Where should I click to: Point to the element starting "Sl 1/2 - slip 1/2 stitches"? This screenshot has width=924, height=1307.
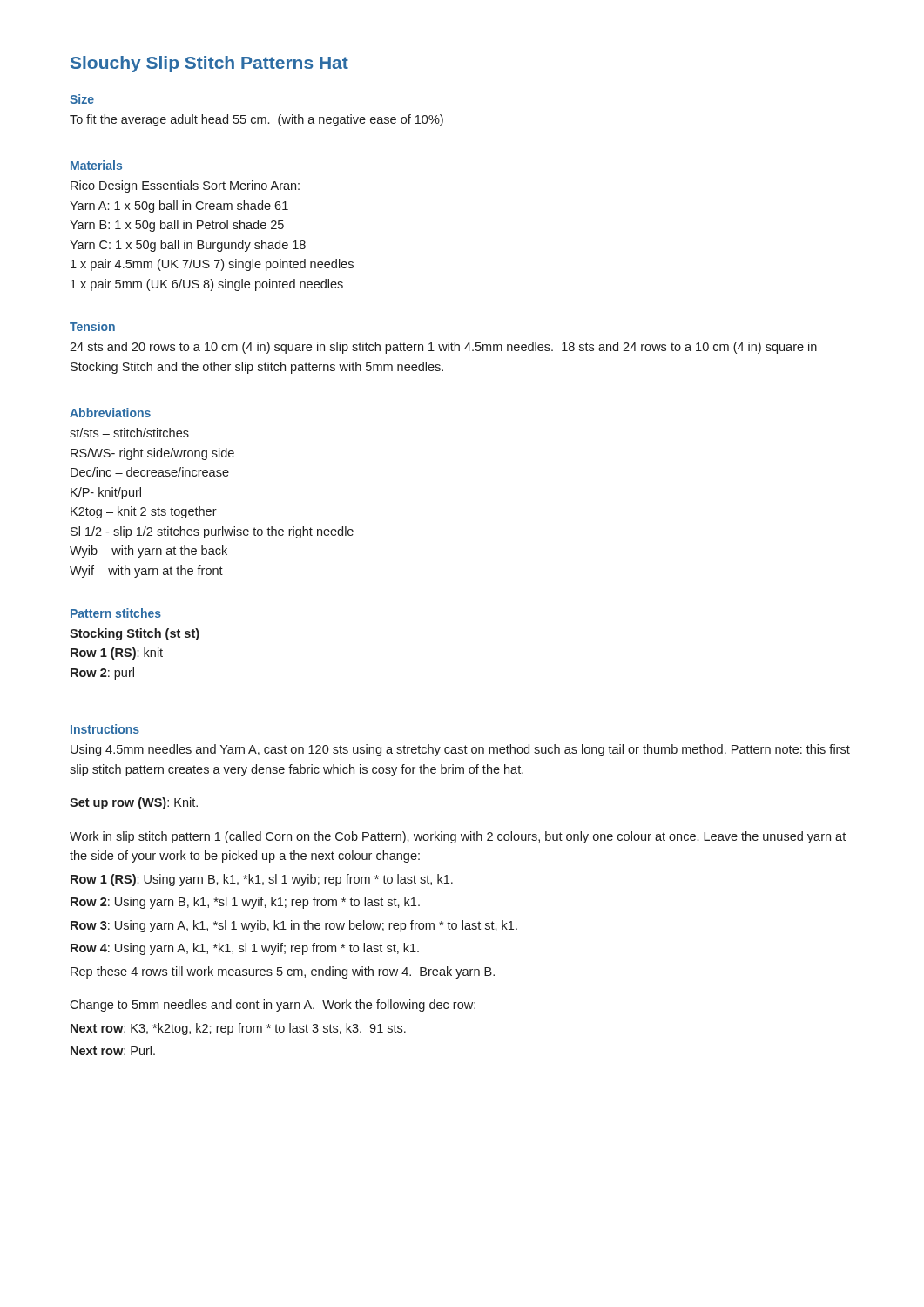(212, 531)
